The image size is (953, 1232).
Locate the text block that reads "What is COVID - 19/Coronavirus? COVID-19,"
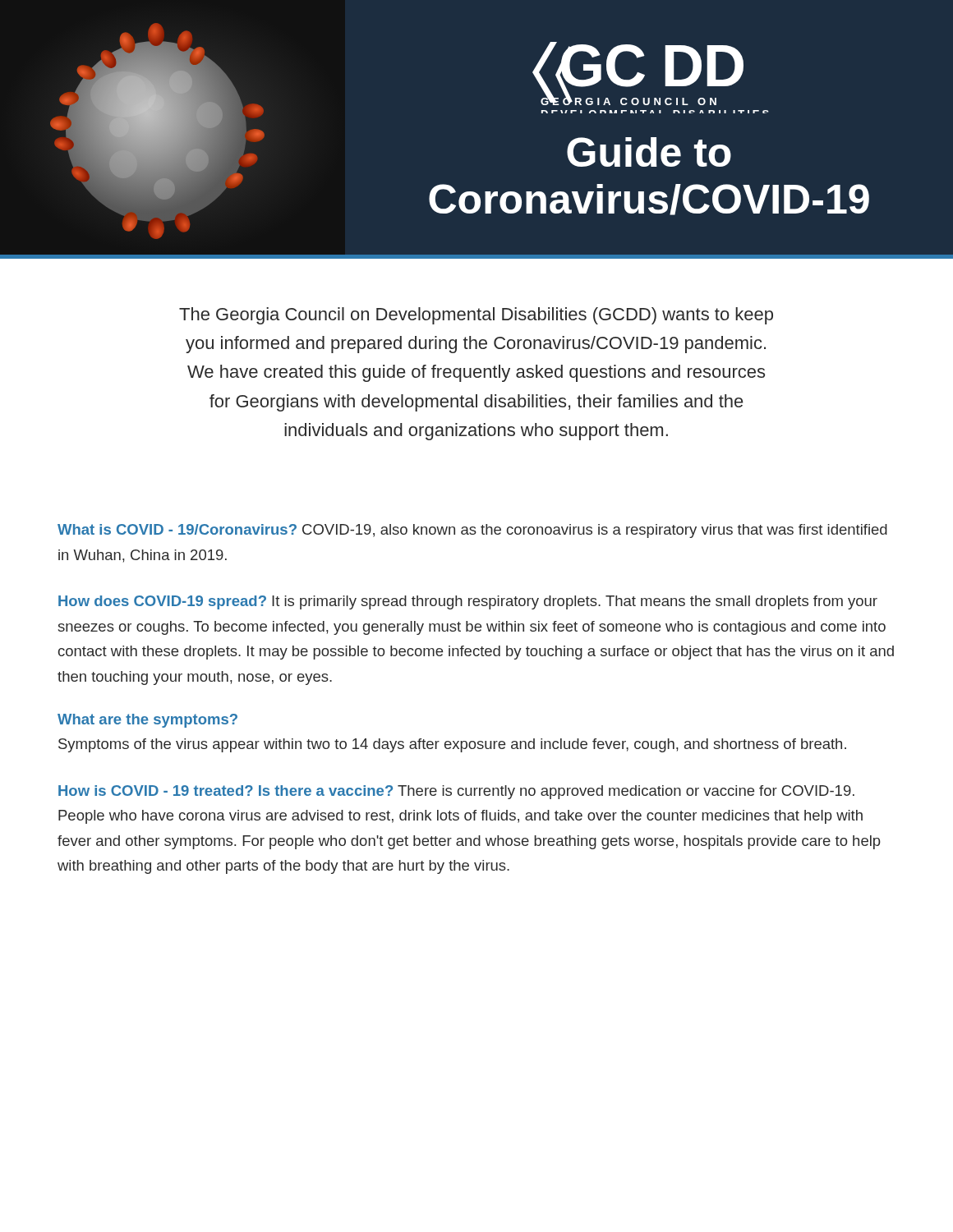tap(473, 542)
